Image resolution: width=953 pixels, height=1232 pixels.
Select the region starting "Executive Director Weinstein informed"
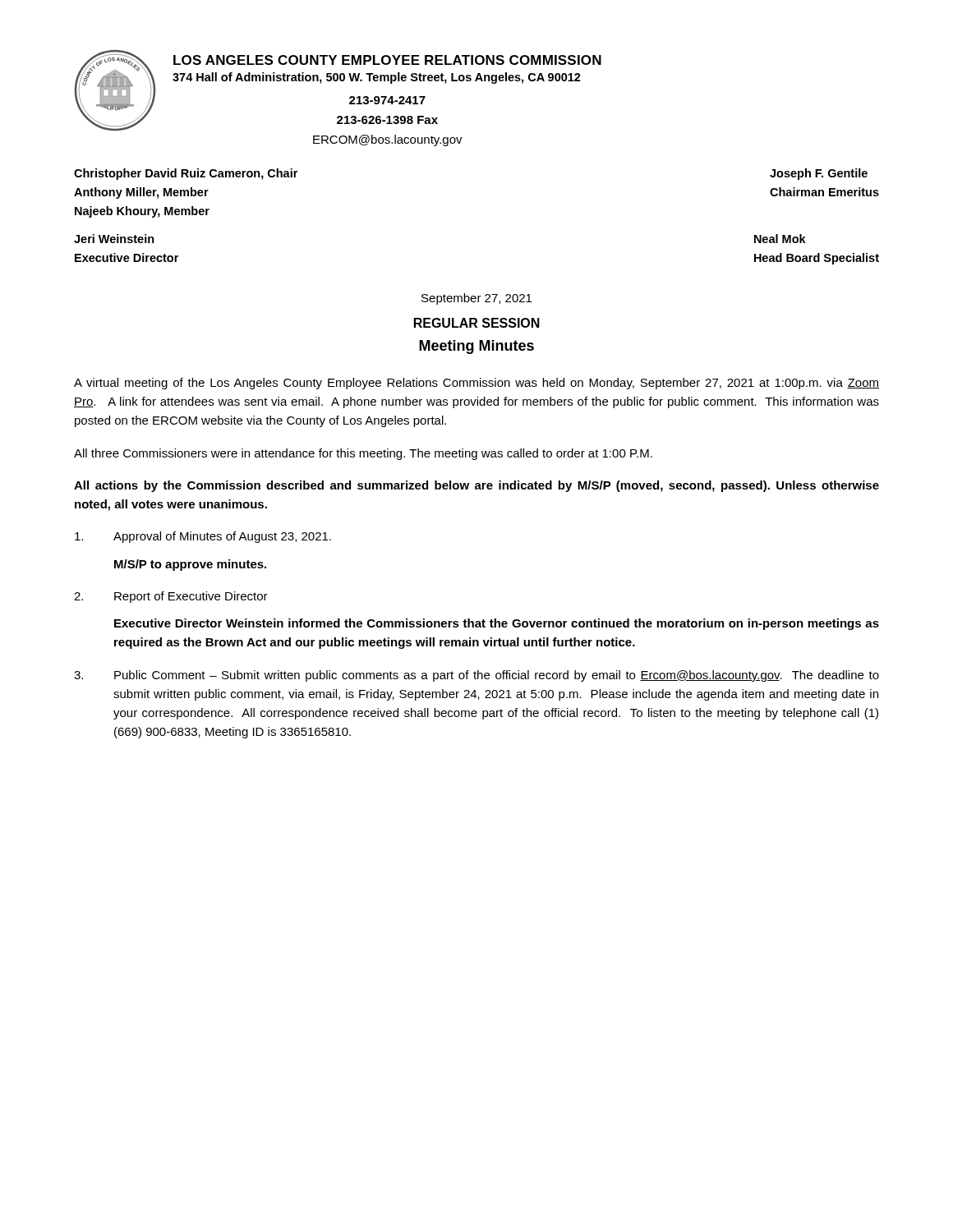496,633
